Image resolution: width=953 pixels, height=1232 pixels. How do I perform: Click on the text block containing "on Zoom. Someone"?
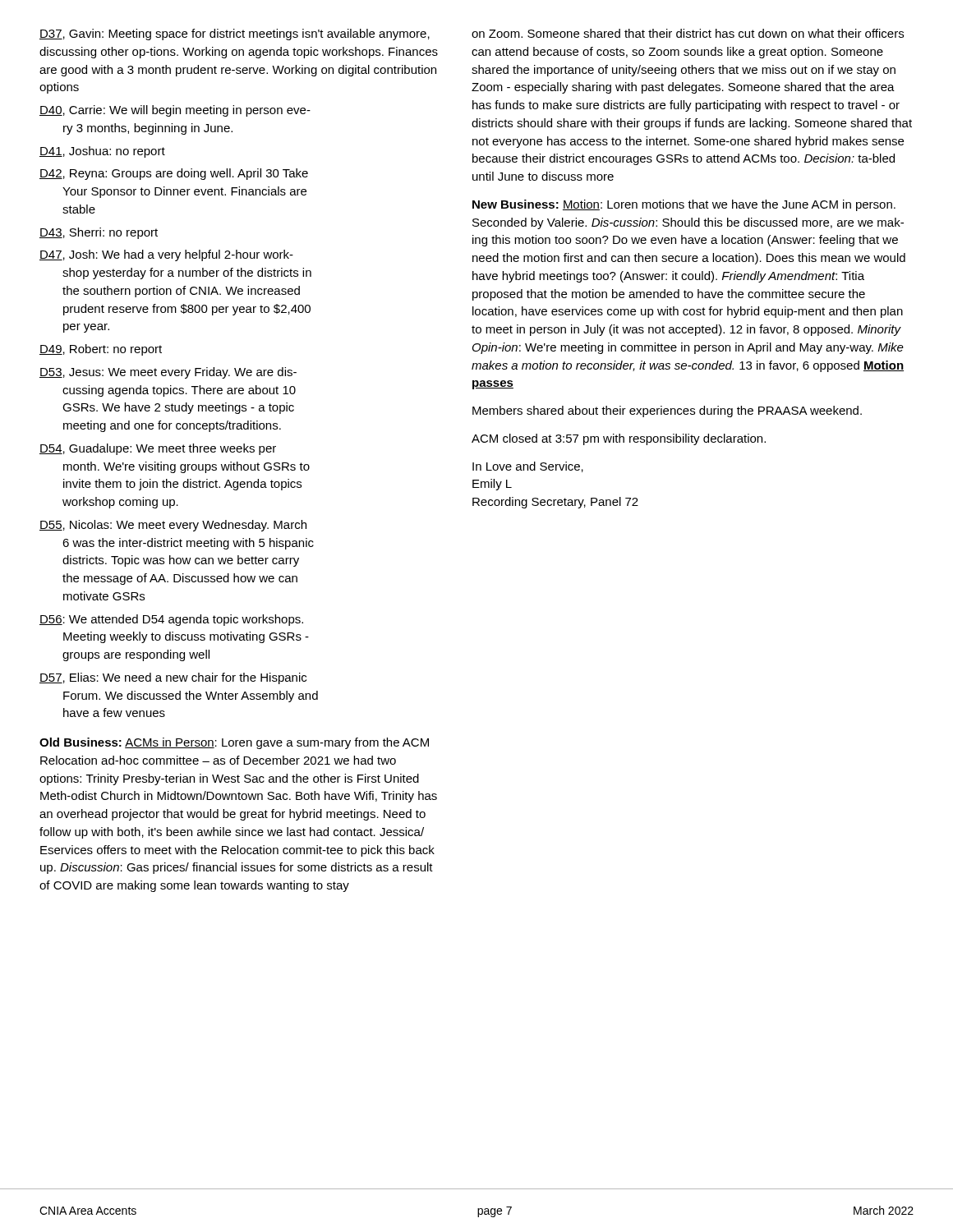tap(693, 105)
